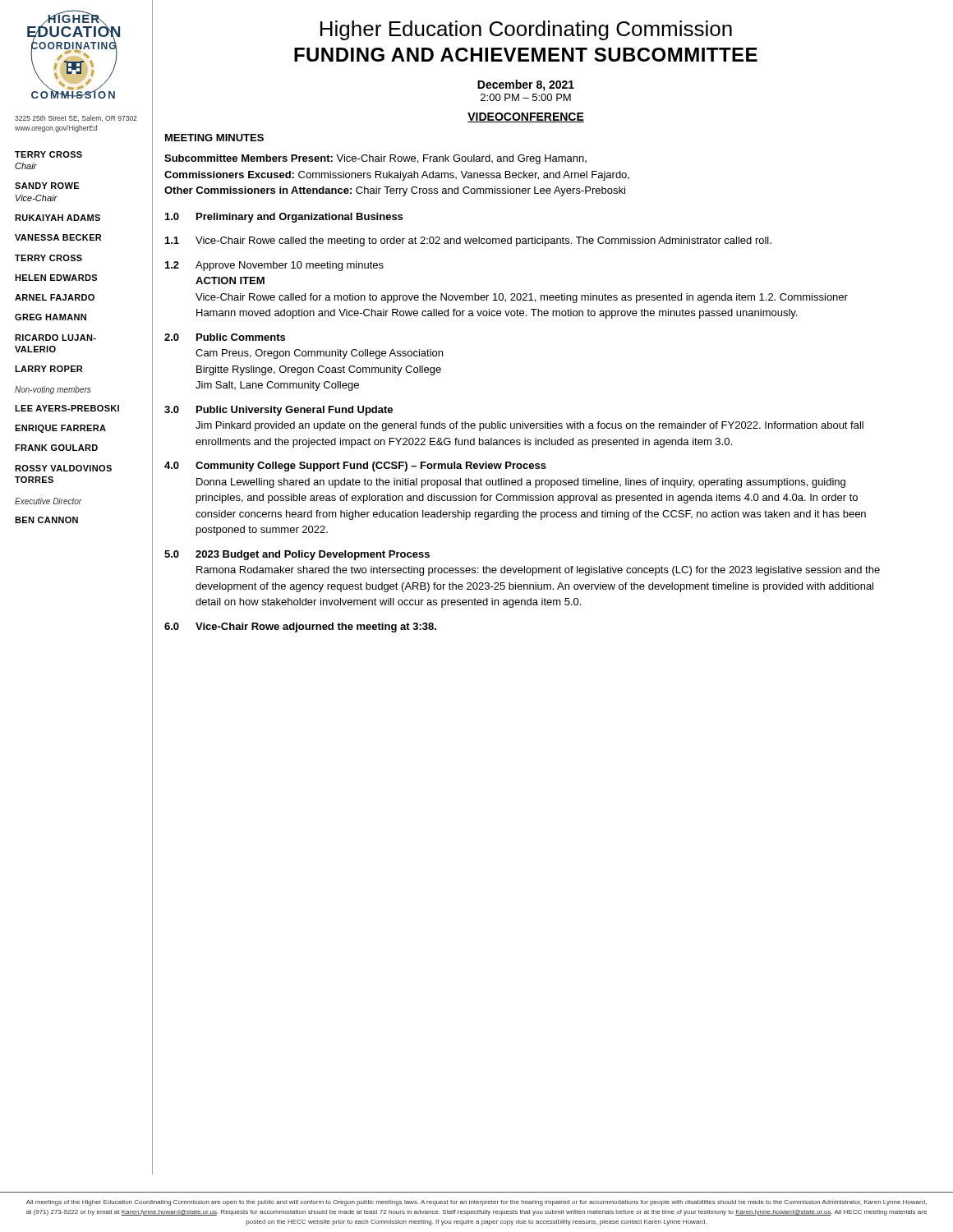This screenshot has width=953, height=1232.
Task: Locate the text "TERRY CROSS Chair"
Action: point(83,160)
